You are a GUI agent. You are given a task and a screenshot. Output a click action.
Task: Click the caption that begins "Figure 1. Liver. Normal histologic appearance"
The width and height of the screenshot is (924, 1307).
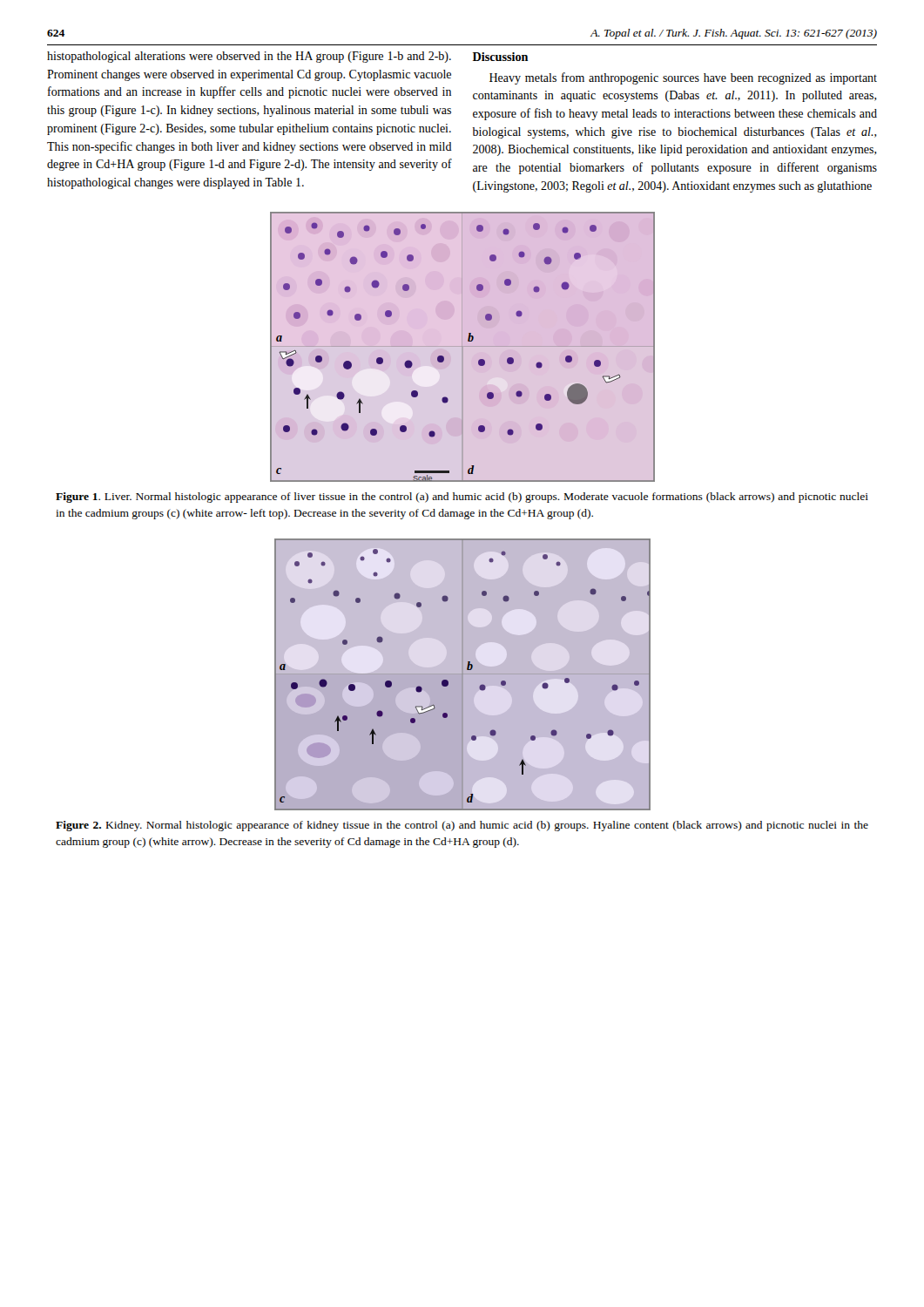[x=462, y=504]
